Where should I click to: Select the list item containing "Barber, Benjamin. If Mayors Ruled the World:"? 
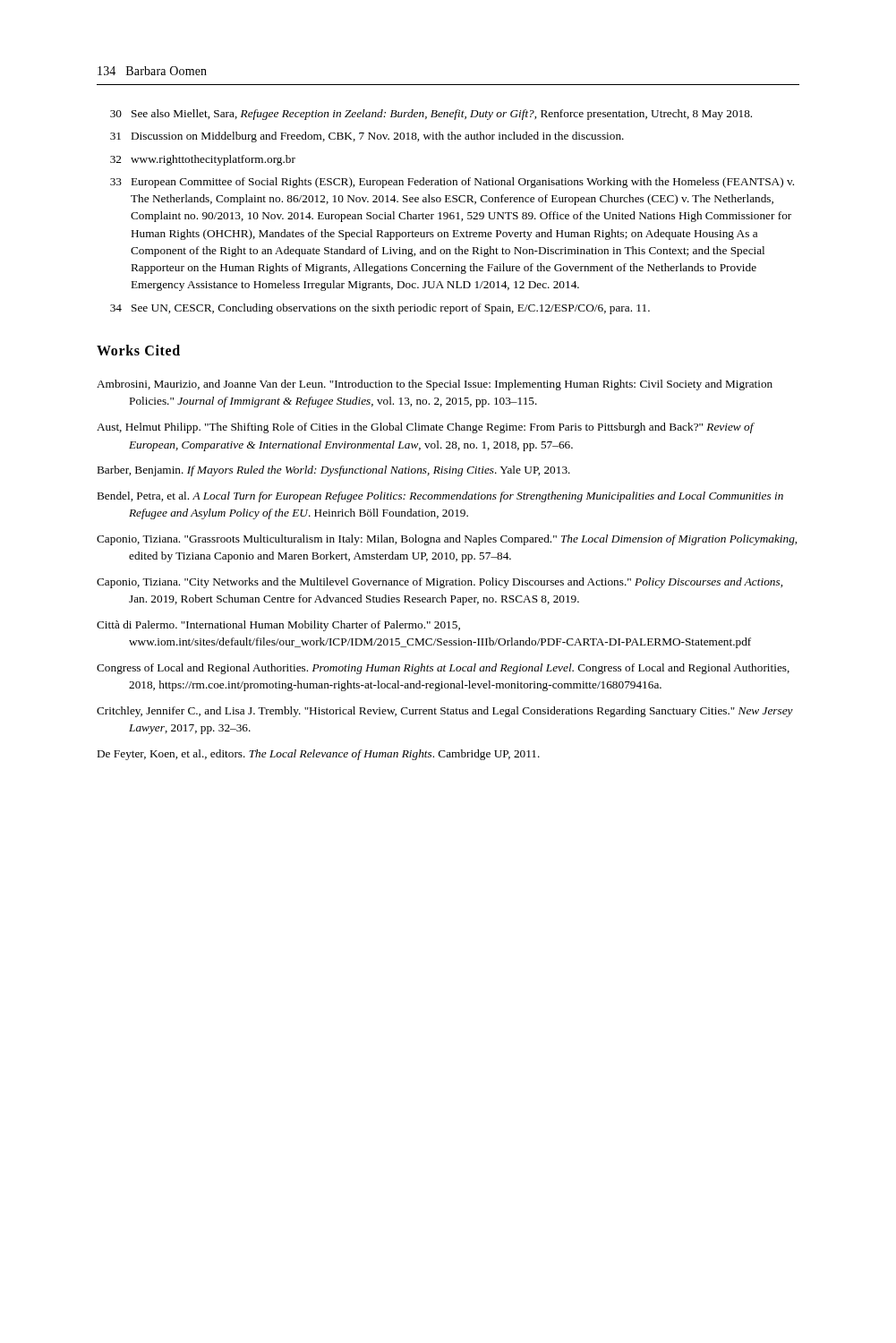[334, 470]
